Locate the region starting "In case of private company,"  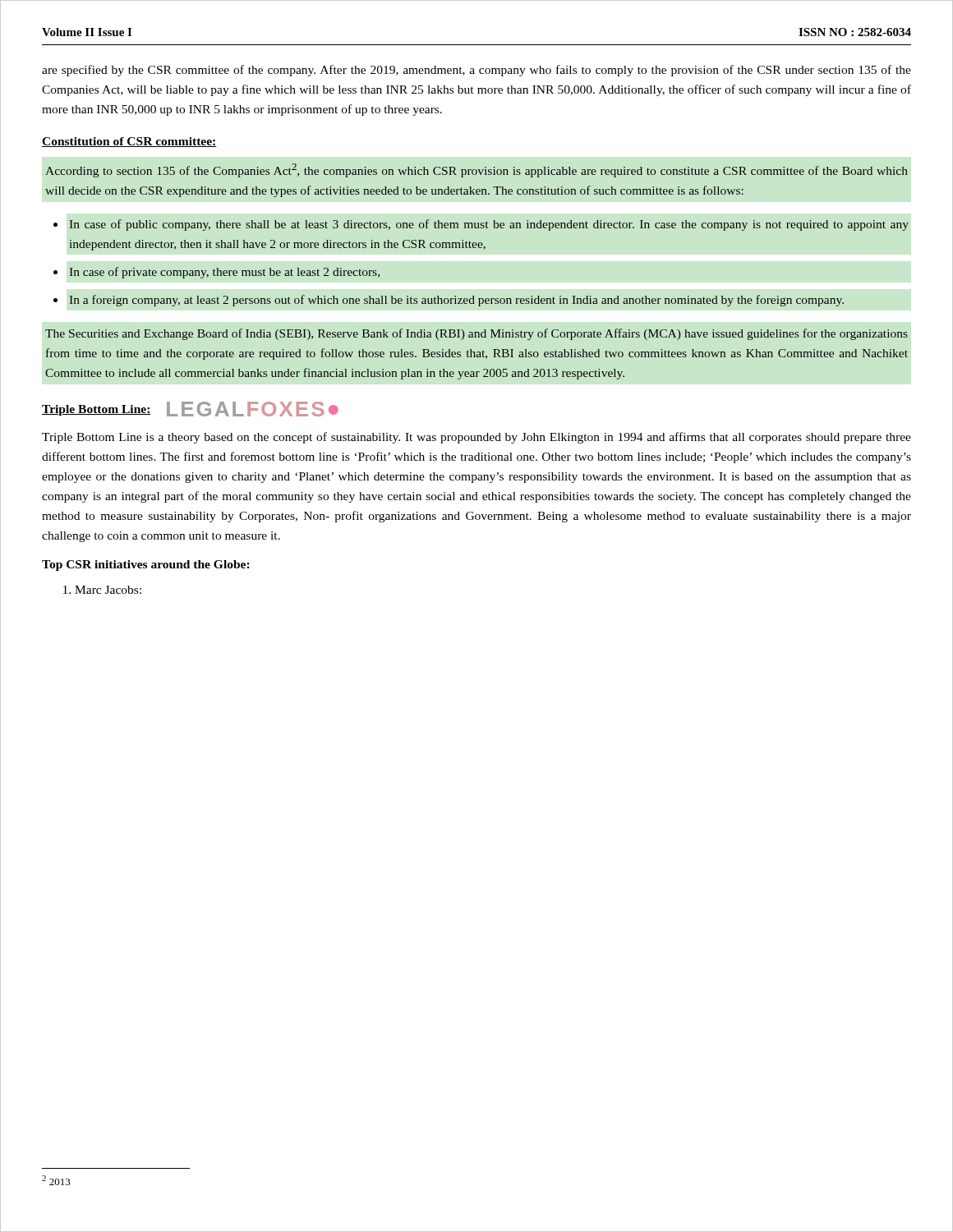click(x=225, y=272)
